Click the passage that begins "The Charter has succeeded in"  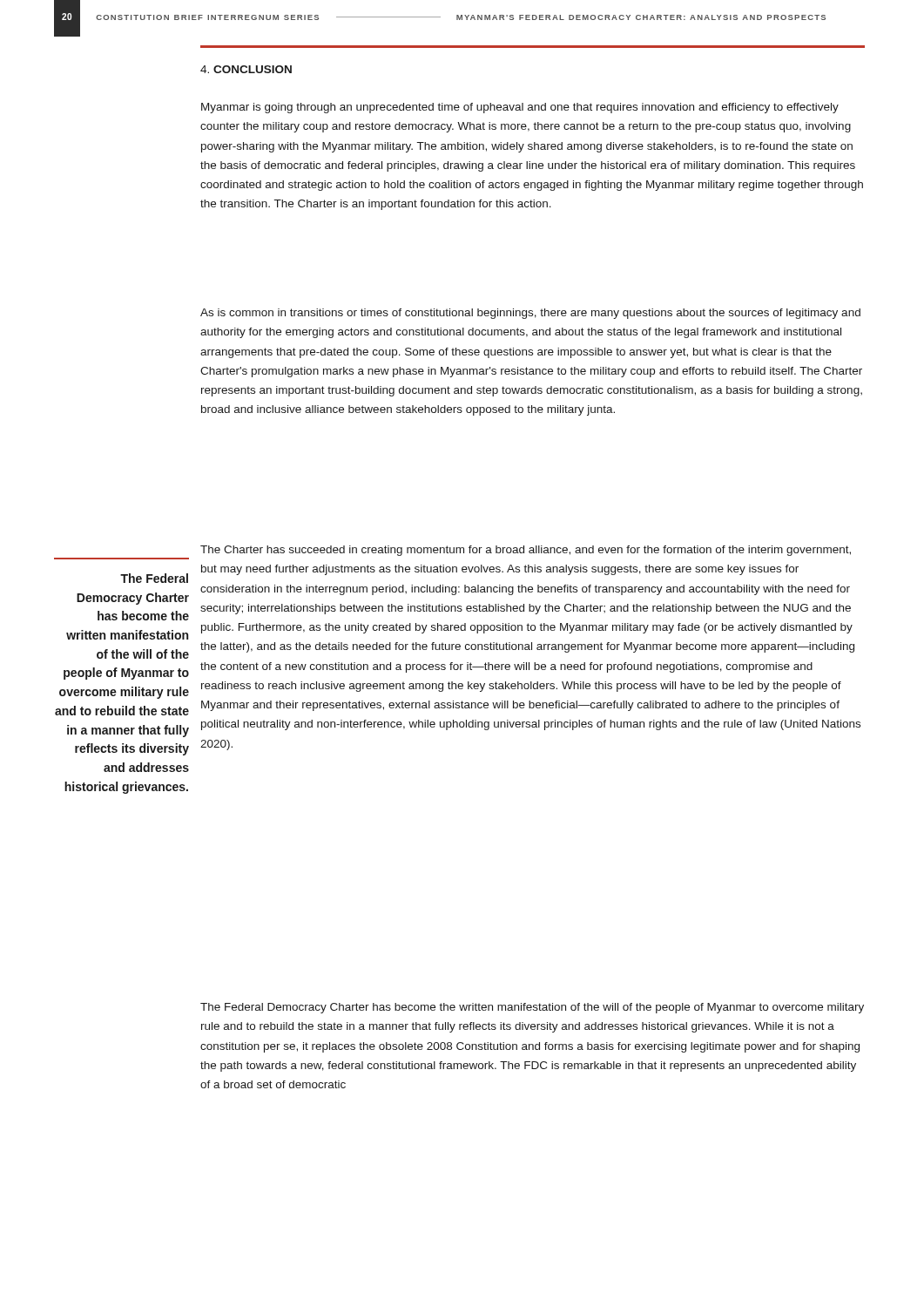pyautogui.click(x=531, y=646)
